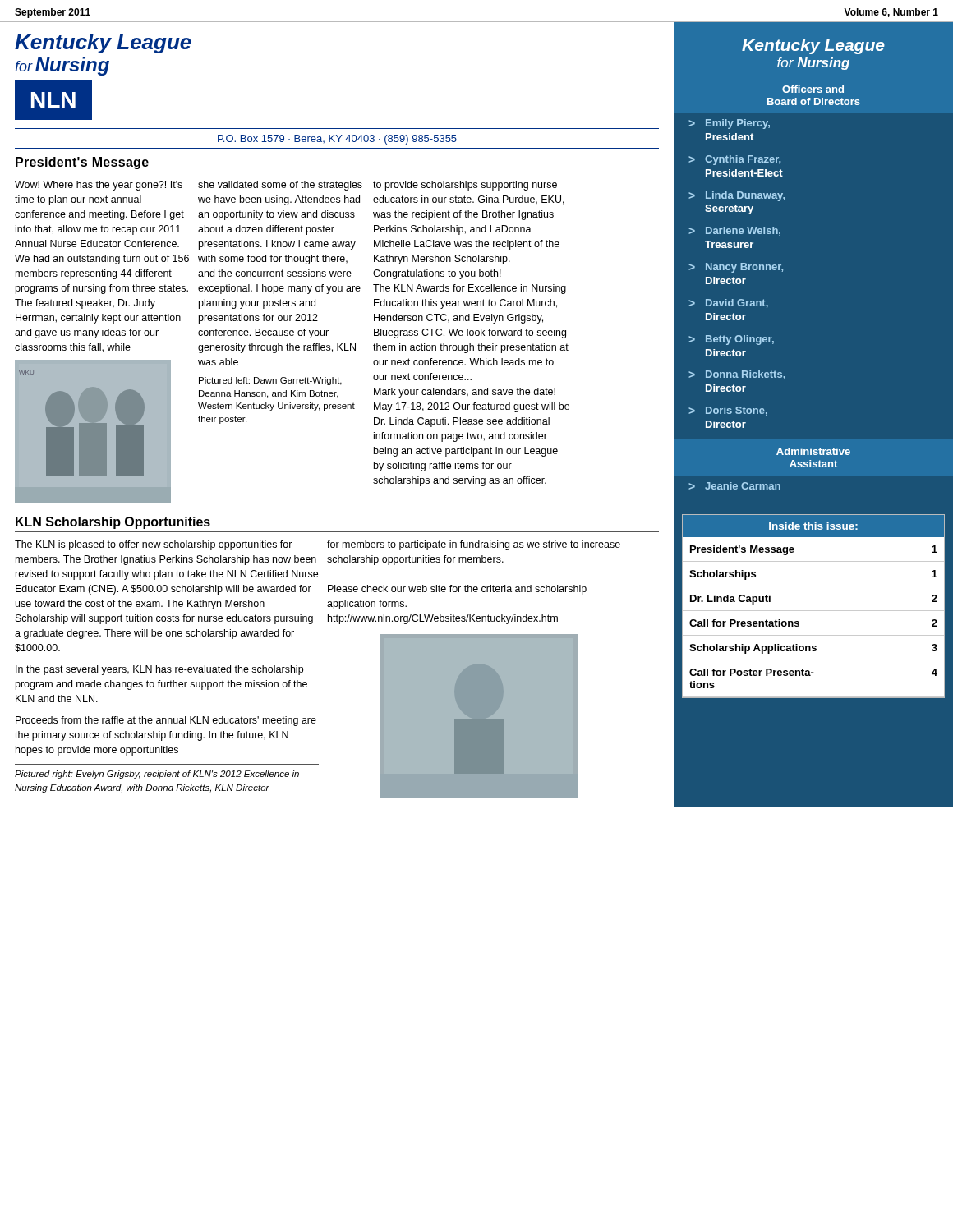Locate the text block that reads "for members to participate"
The width and height of the screenshot is (953, 1232).
pyautogui.click(x=474, y=582)
